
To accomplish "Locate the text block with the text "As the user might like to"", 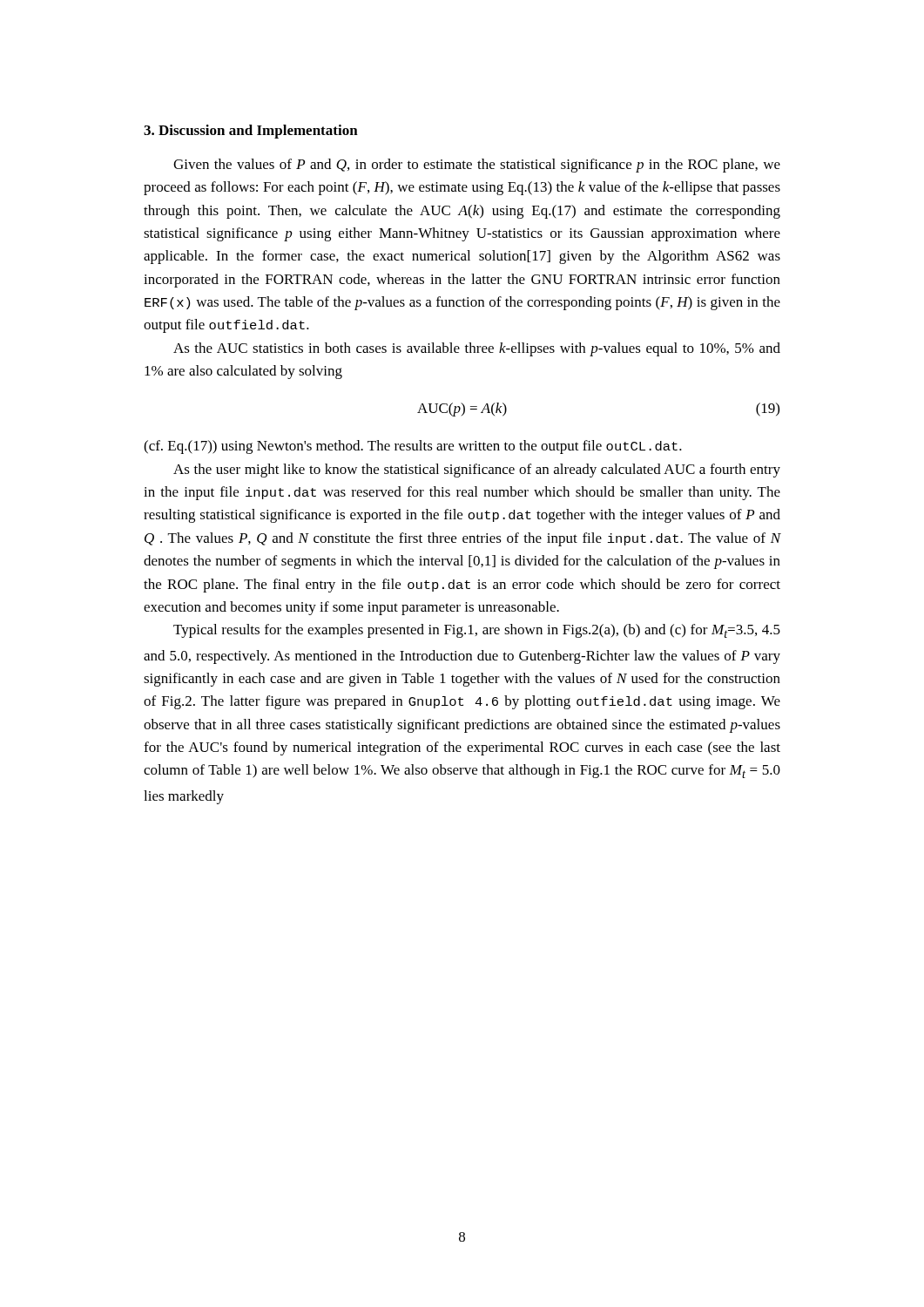I will pos(462,538).
